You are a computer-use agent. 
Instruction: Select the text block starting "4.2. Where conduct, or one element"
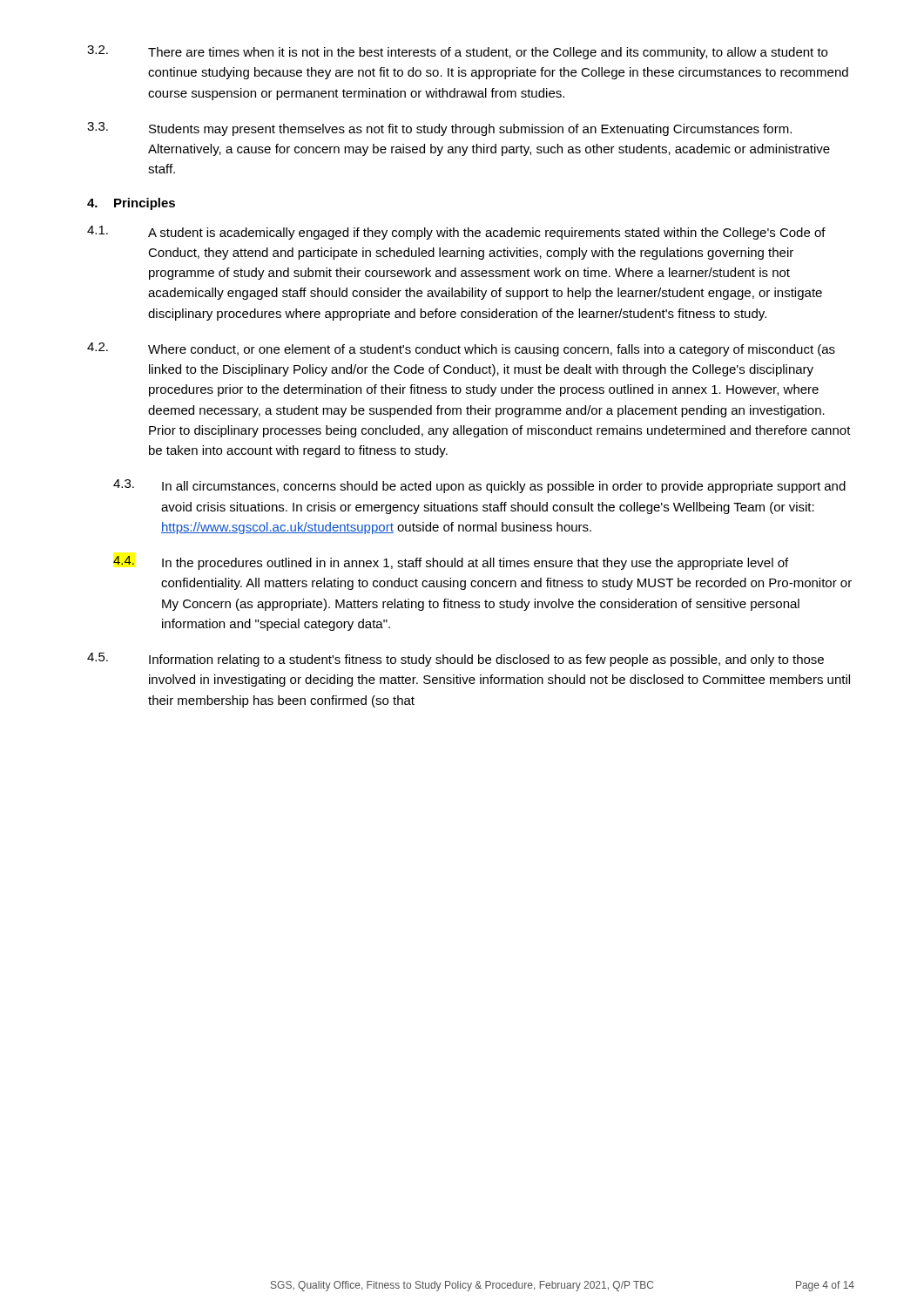(471, 400)
